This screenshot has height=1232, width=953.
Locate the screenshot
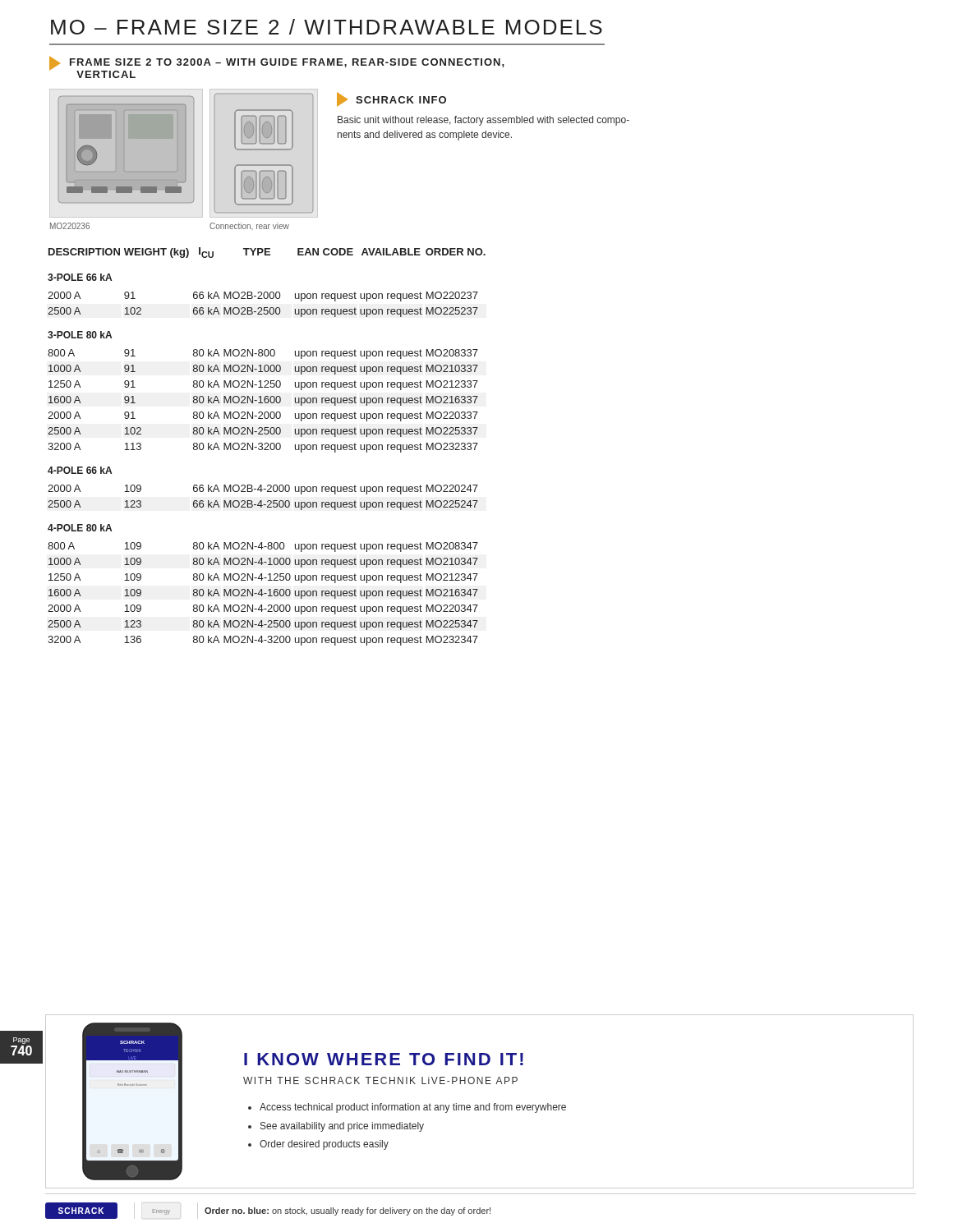(132, 1101)
